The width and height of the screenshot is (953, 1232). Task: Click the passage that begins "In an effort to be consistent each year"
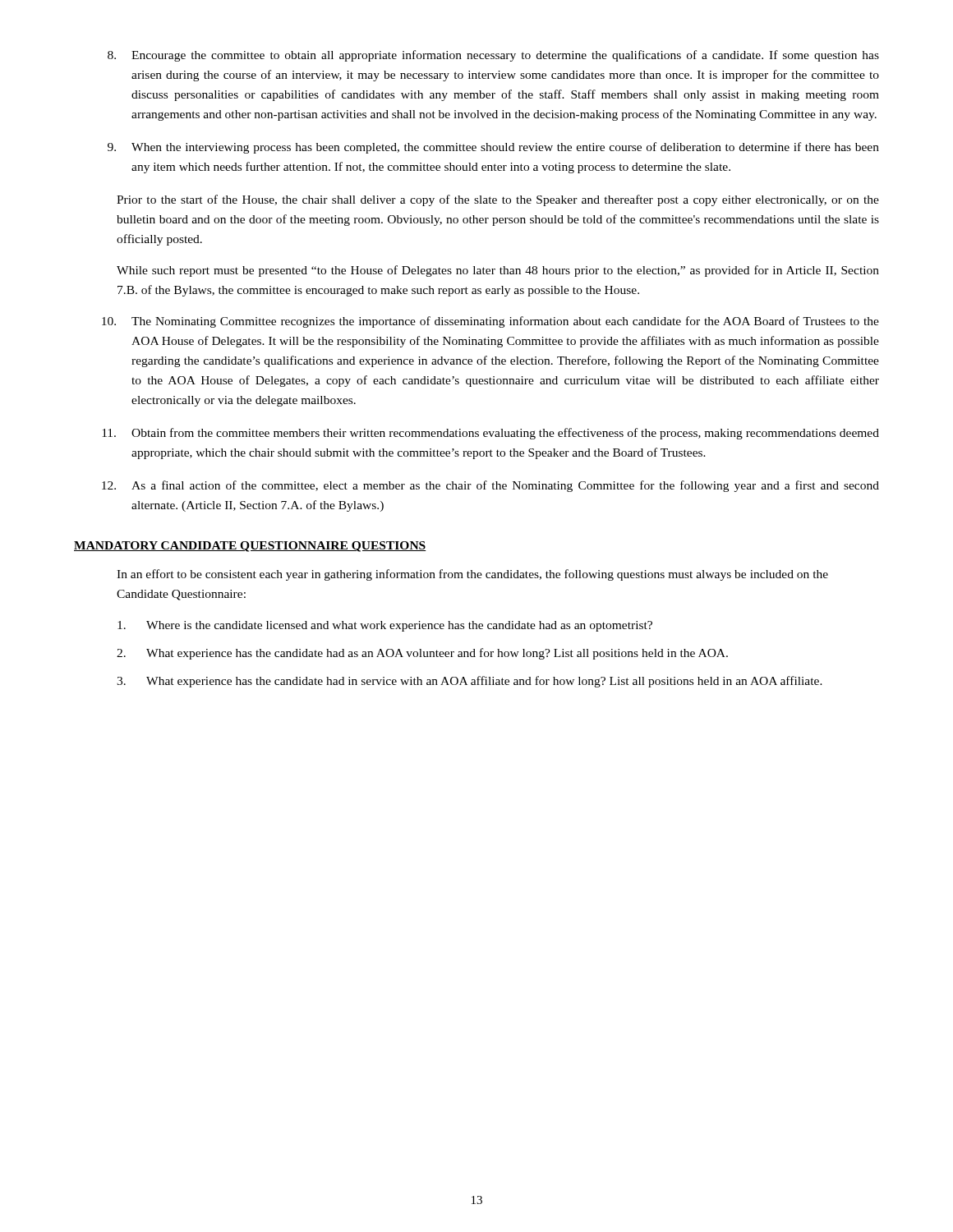(472, 584)
